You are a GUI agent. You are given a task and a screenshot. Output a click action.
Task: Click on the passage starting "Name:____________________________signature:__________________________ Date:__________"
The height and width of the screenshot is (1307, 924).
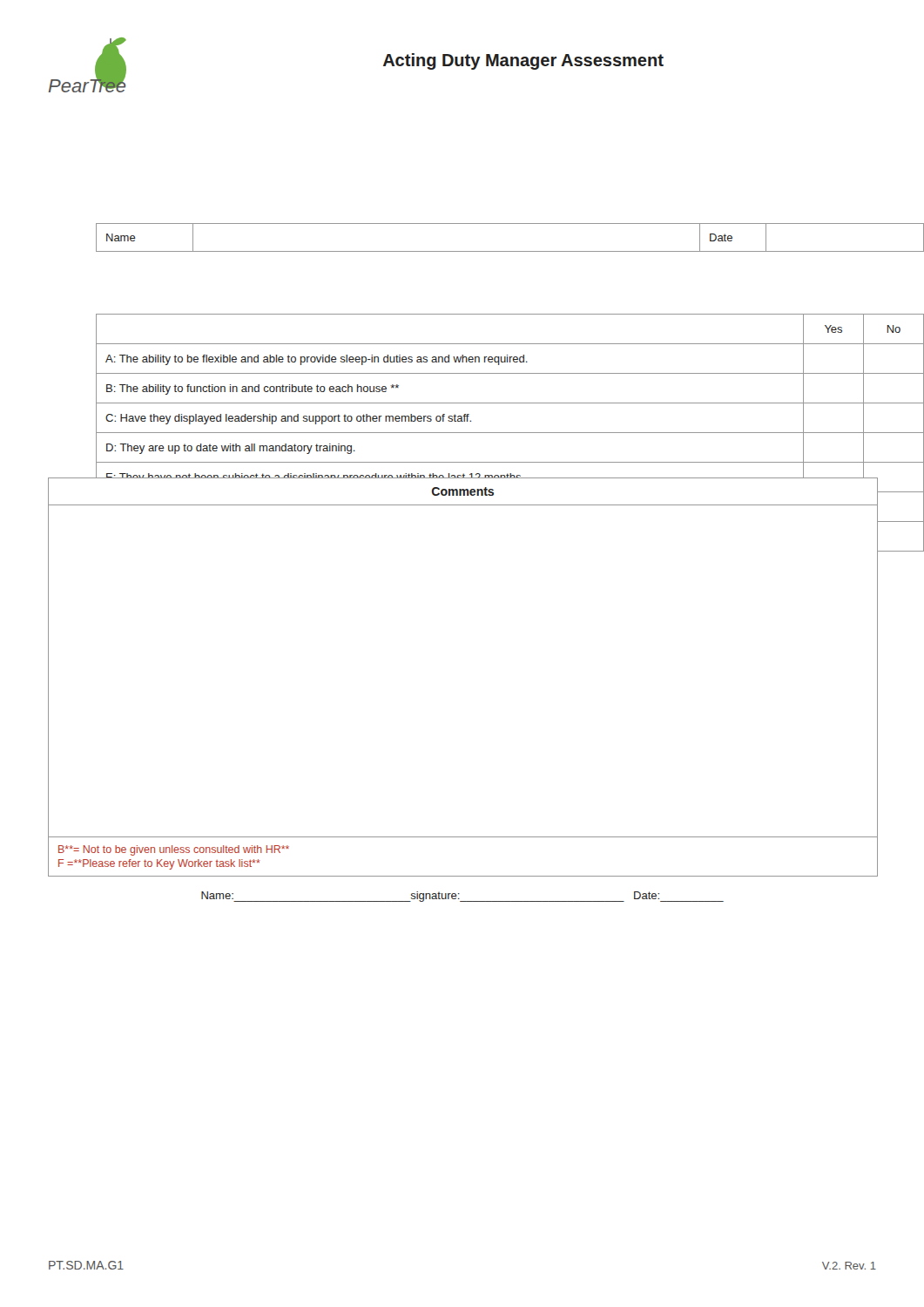coord(462,895)
